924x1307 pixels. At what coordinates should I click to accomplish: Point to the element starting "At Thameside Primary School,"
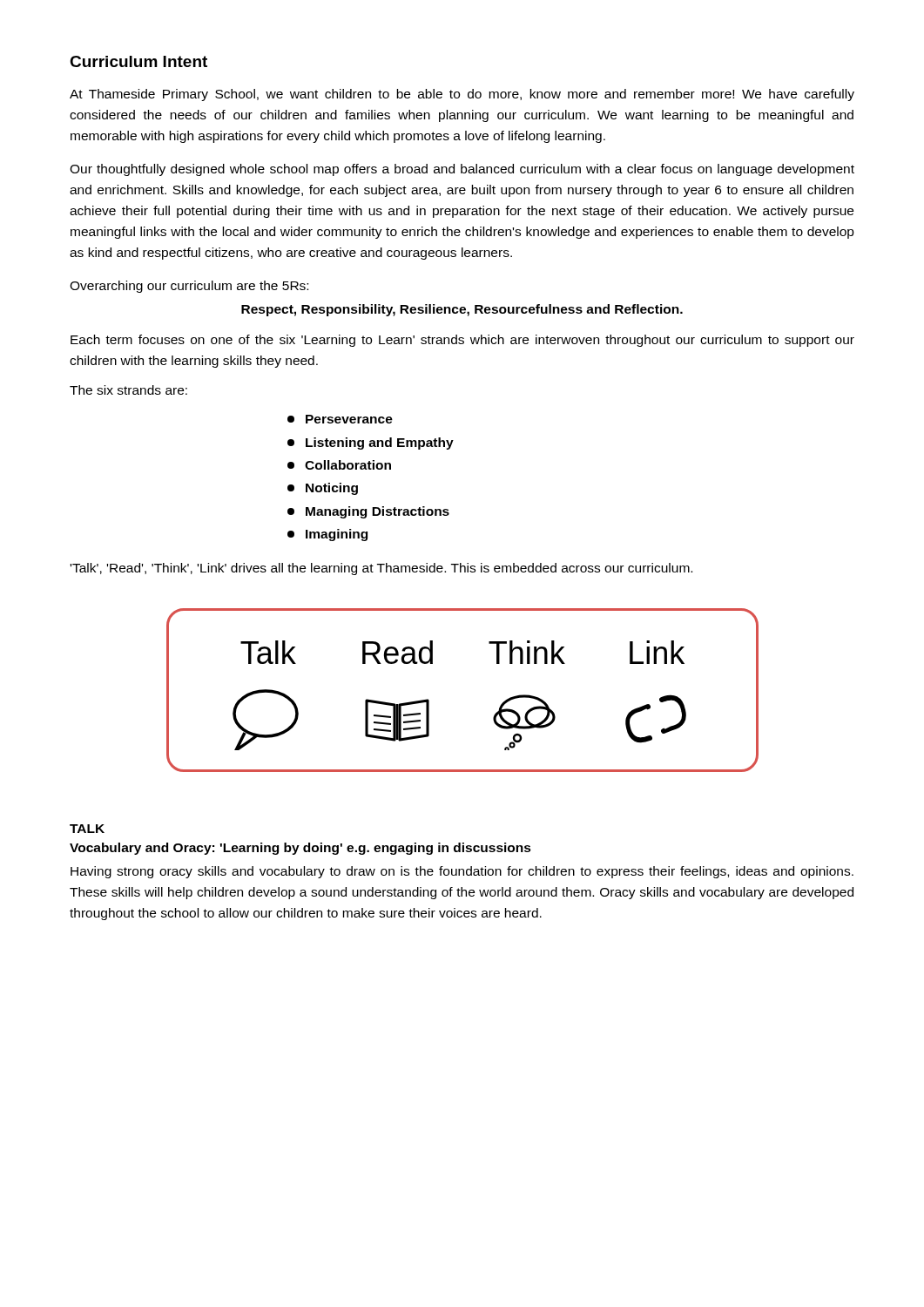[462, 115]
